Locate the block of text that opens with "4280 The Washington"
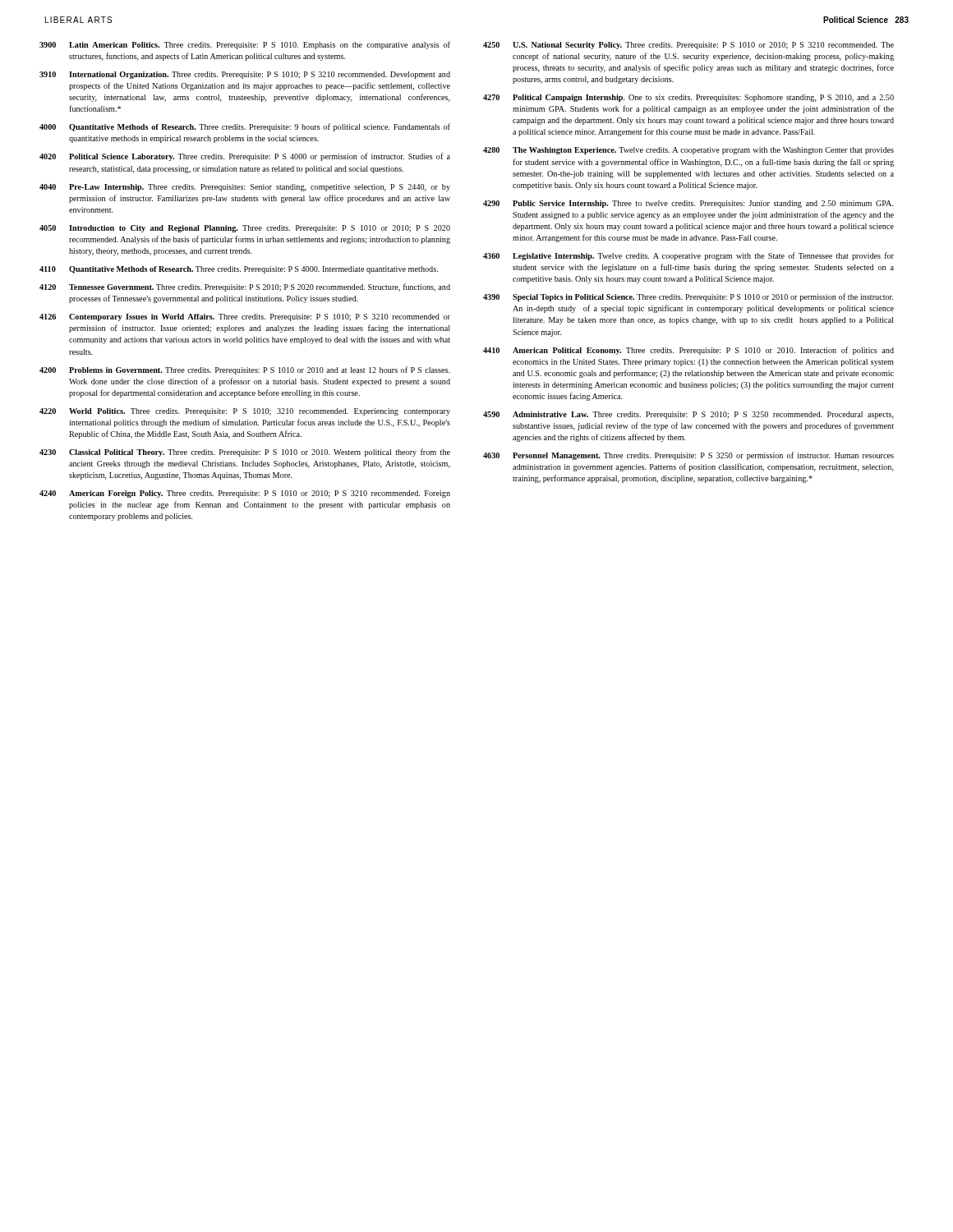Screen dimensions: 1232x953 point(688,168)
